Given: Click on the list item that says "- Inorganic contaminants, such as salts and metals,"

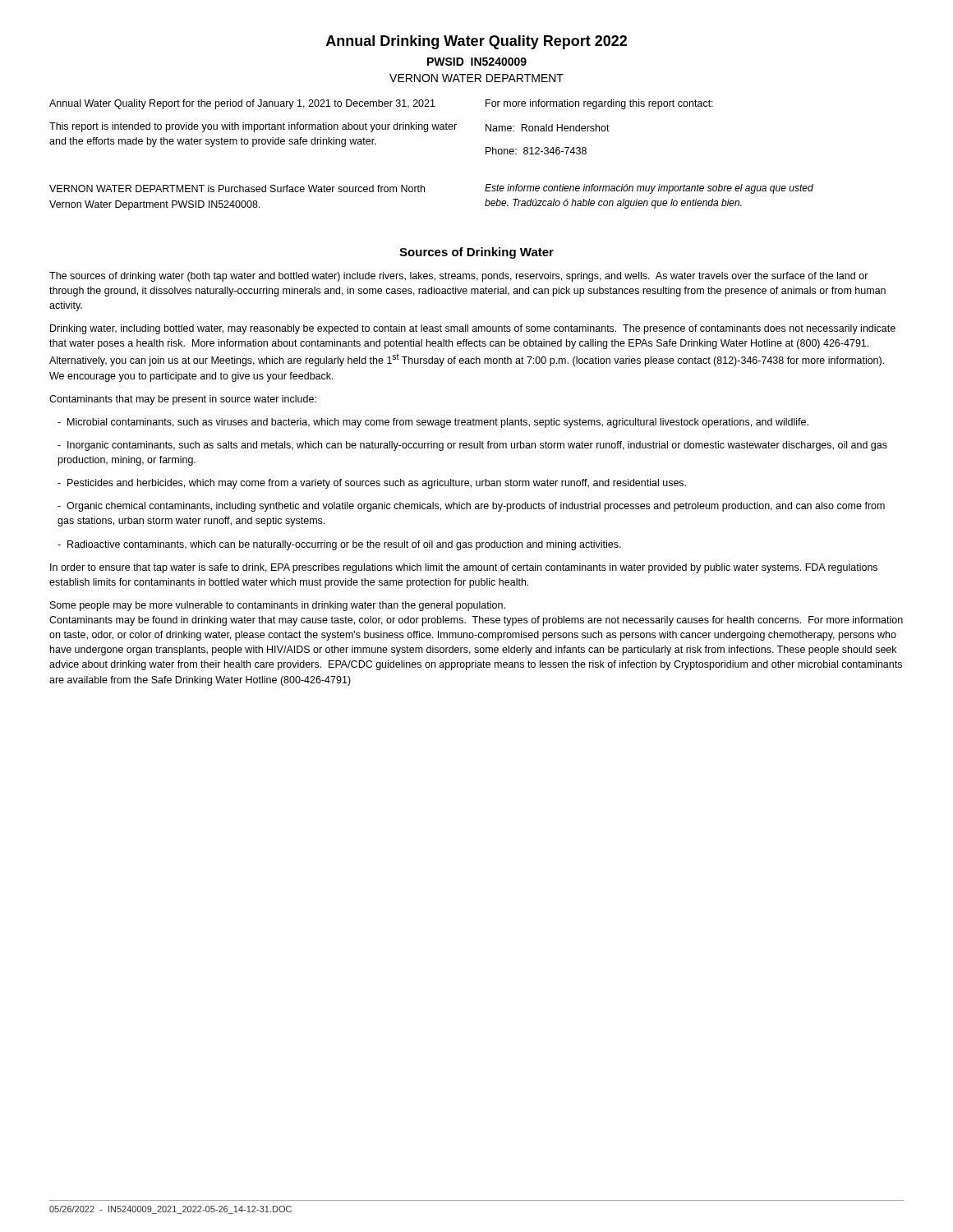Looking at the screenshot, I should coord(472,453).
